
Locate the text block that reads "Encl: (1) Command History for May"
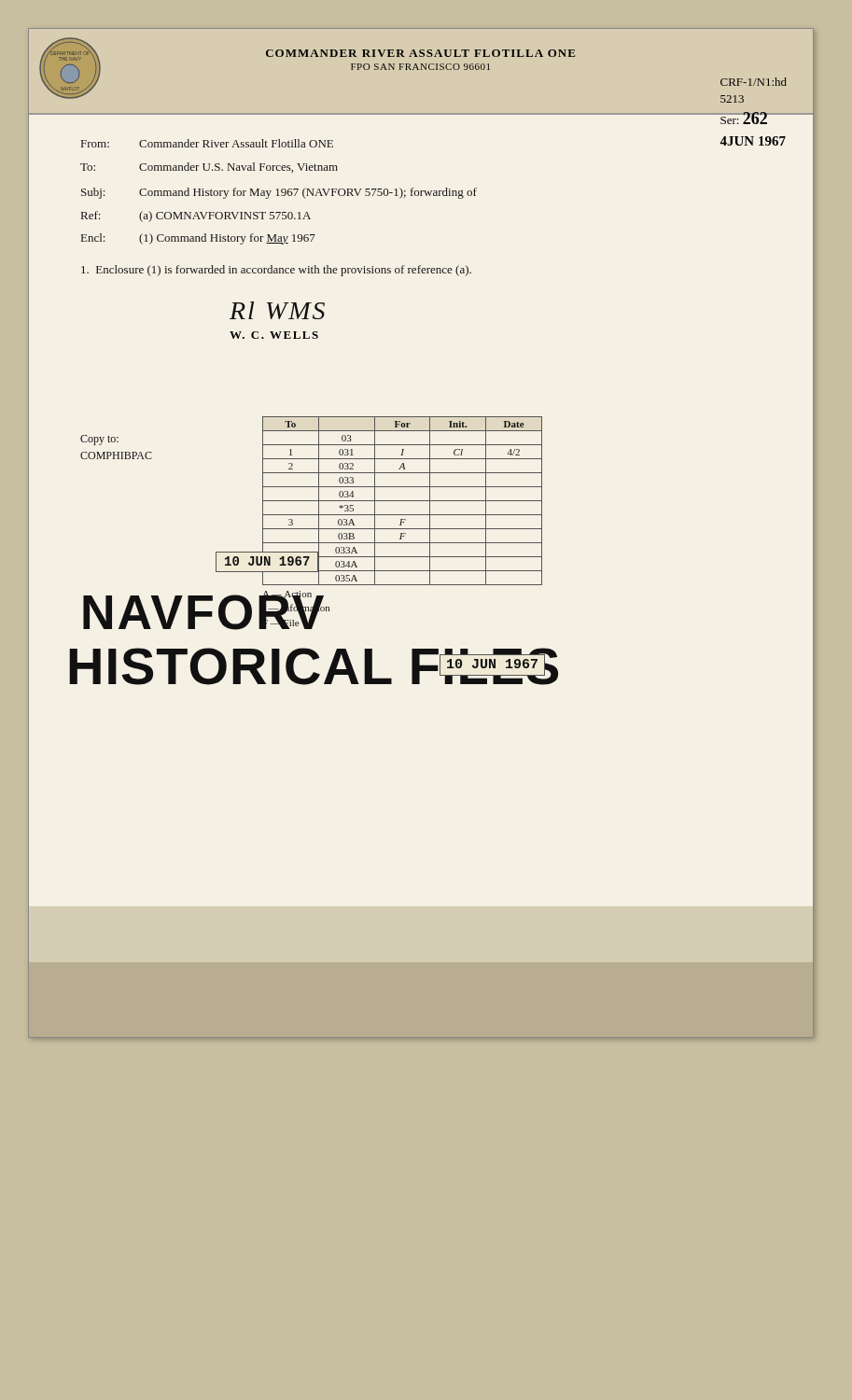pos(198,239)
